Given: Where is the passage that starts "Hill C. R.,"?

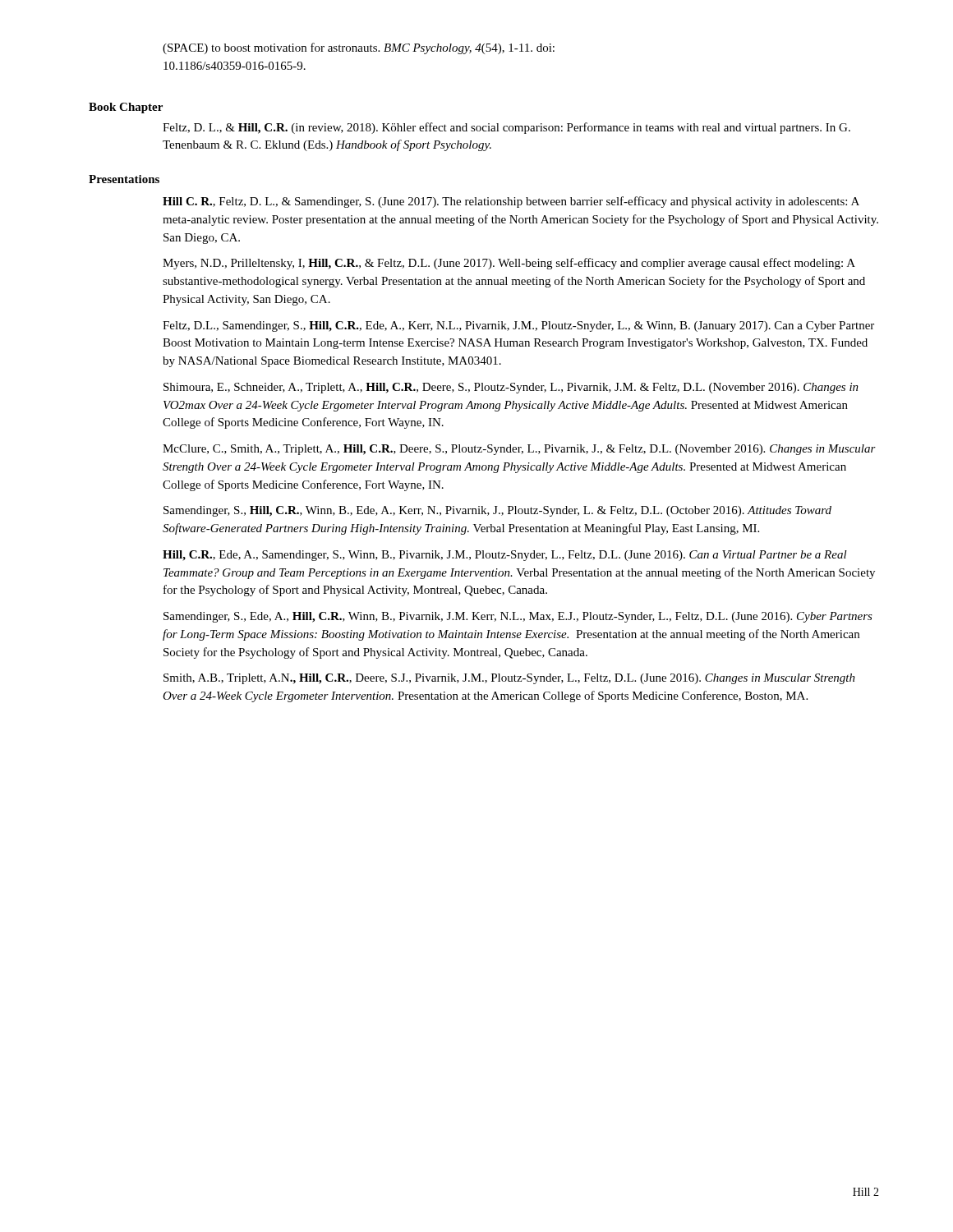Looking at the screenshot, I should pos(521,219).
